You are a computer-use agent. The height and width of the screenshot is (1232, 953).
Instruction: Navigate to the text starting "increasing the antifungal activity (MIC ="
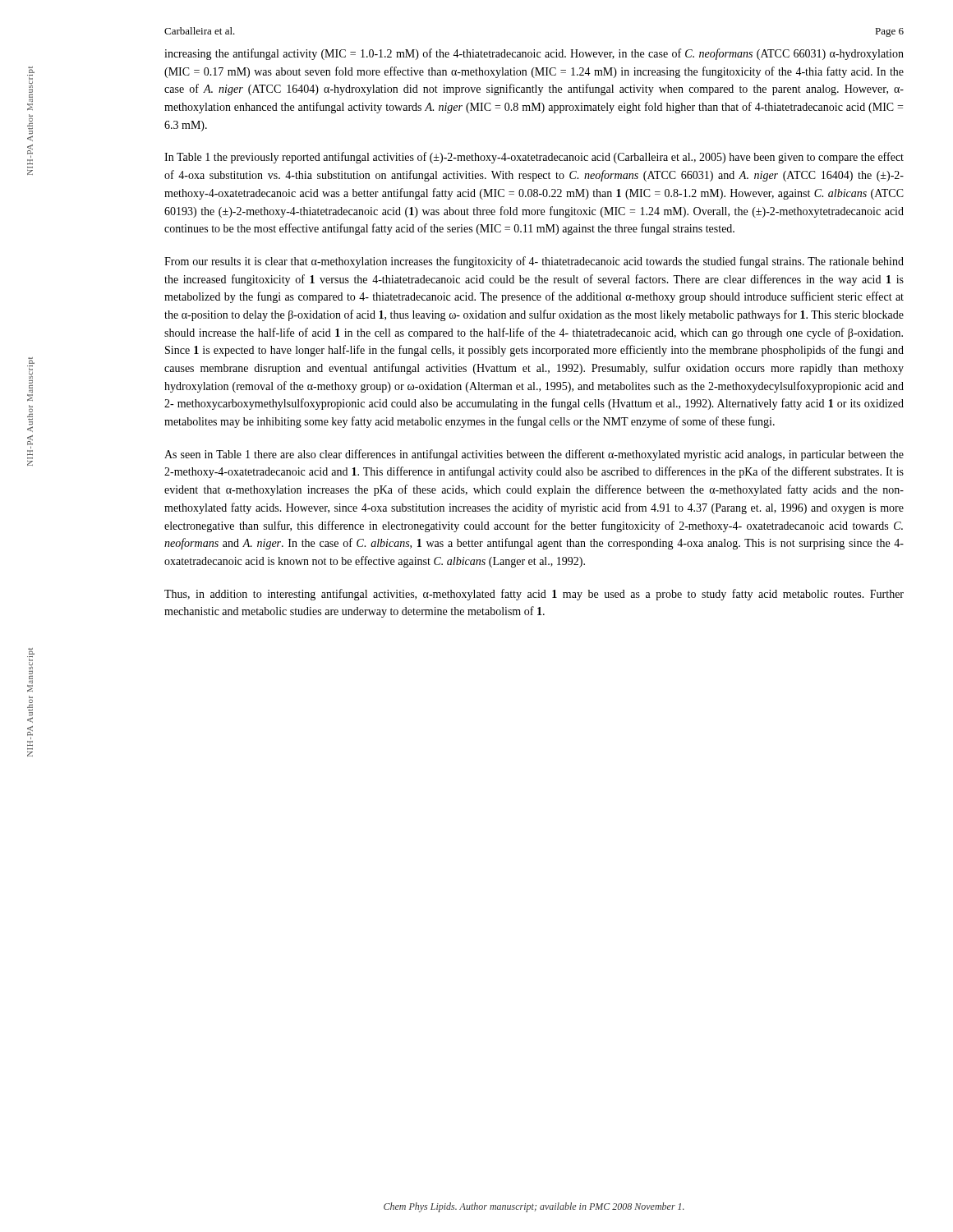click(534, 89)
